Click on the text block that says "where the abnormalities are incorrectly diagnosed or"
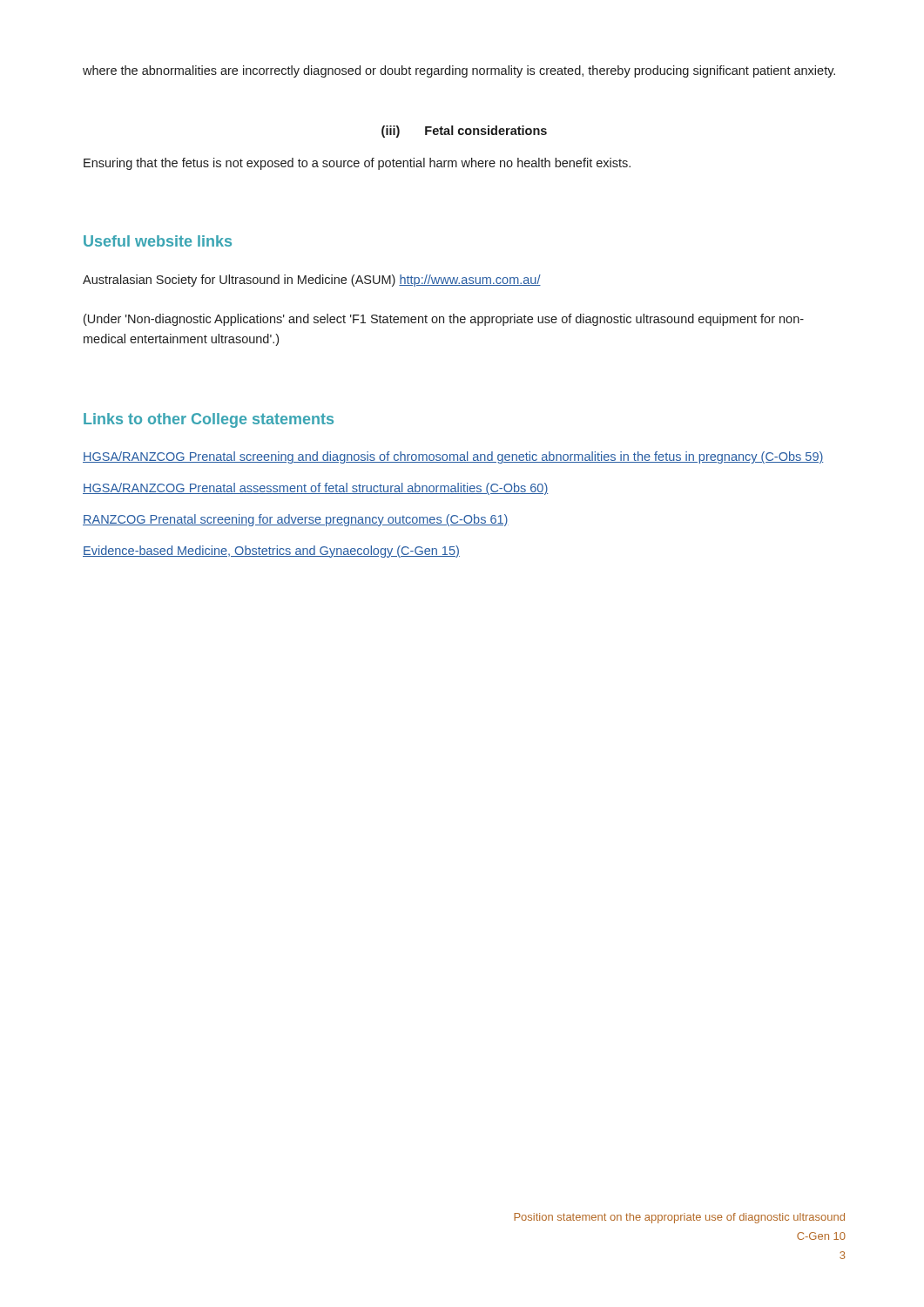 [x=464, y=71]
